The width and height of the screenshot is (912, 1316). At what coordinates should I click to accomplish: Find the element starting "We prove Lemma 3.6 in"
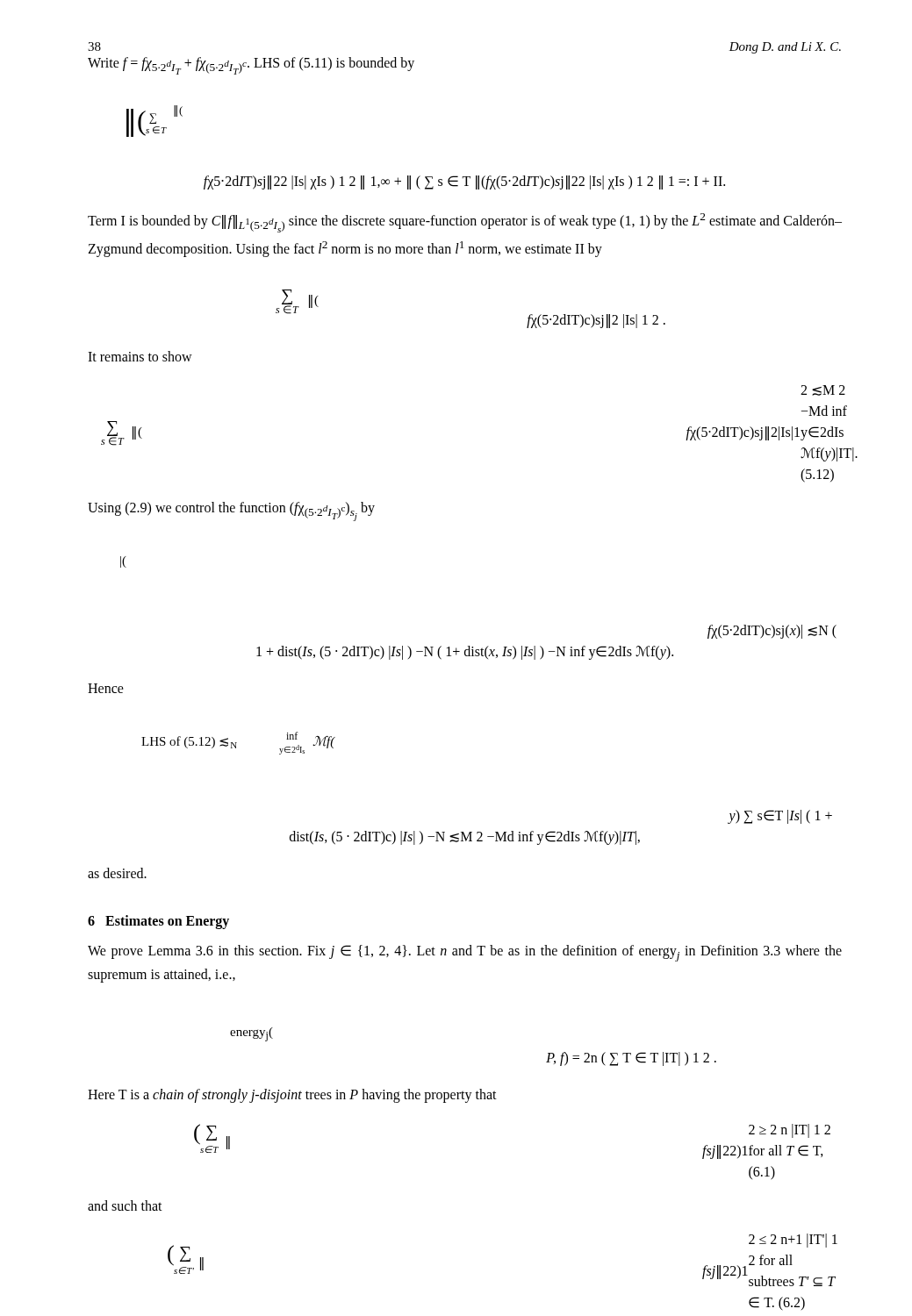[465, 963]
